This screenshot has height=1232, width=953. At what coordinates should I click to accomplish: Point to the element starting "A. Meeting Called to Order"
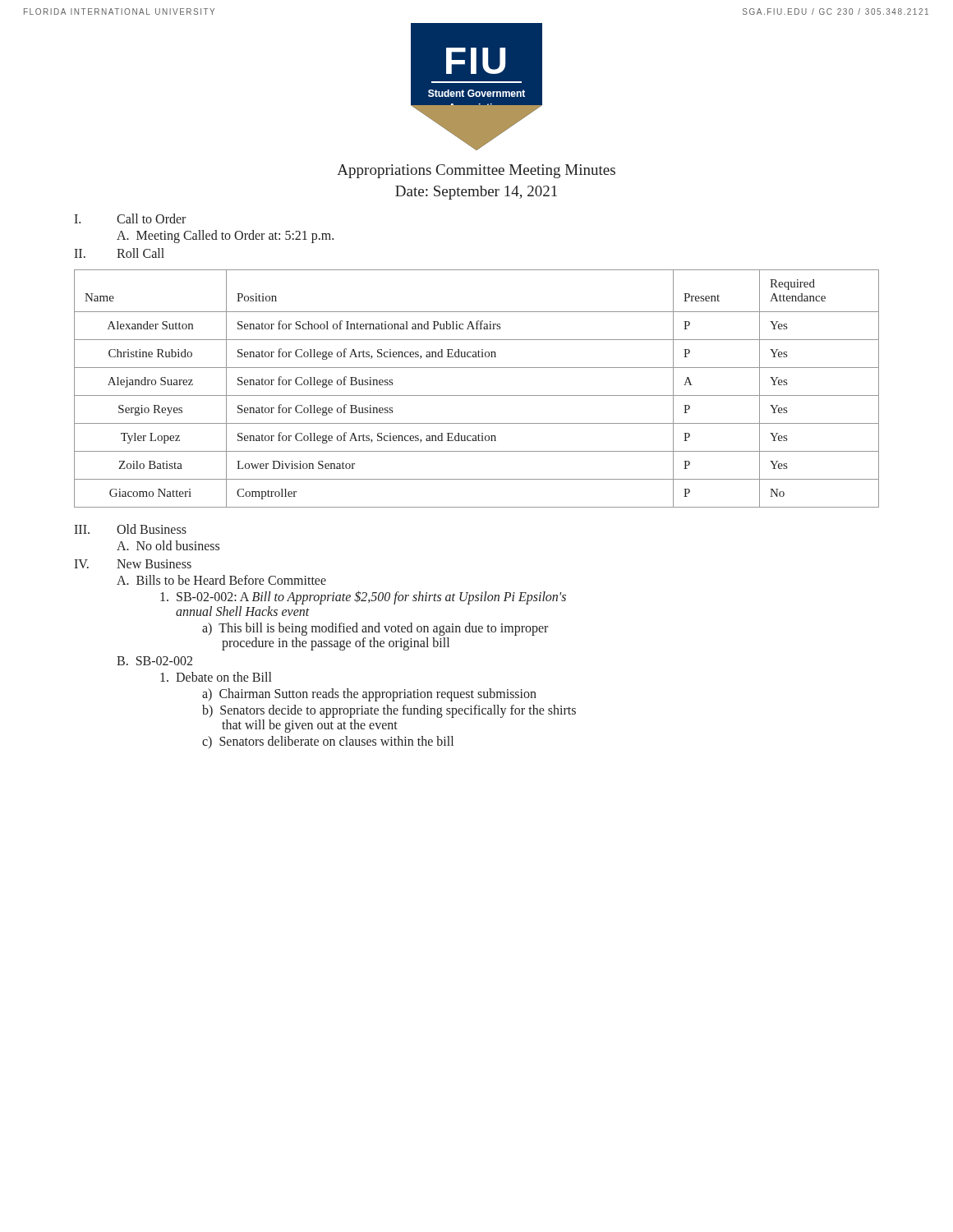click(226, 235)
